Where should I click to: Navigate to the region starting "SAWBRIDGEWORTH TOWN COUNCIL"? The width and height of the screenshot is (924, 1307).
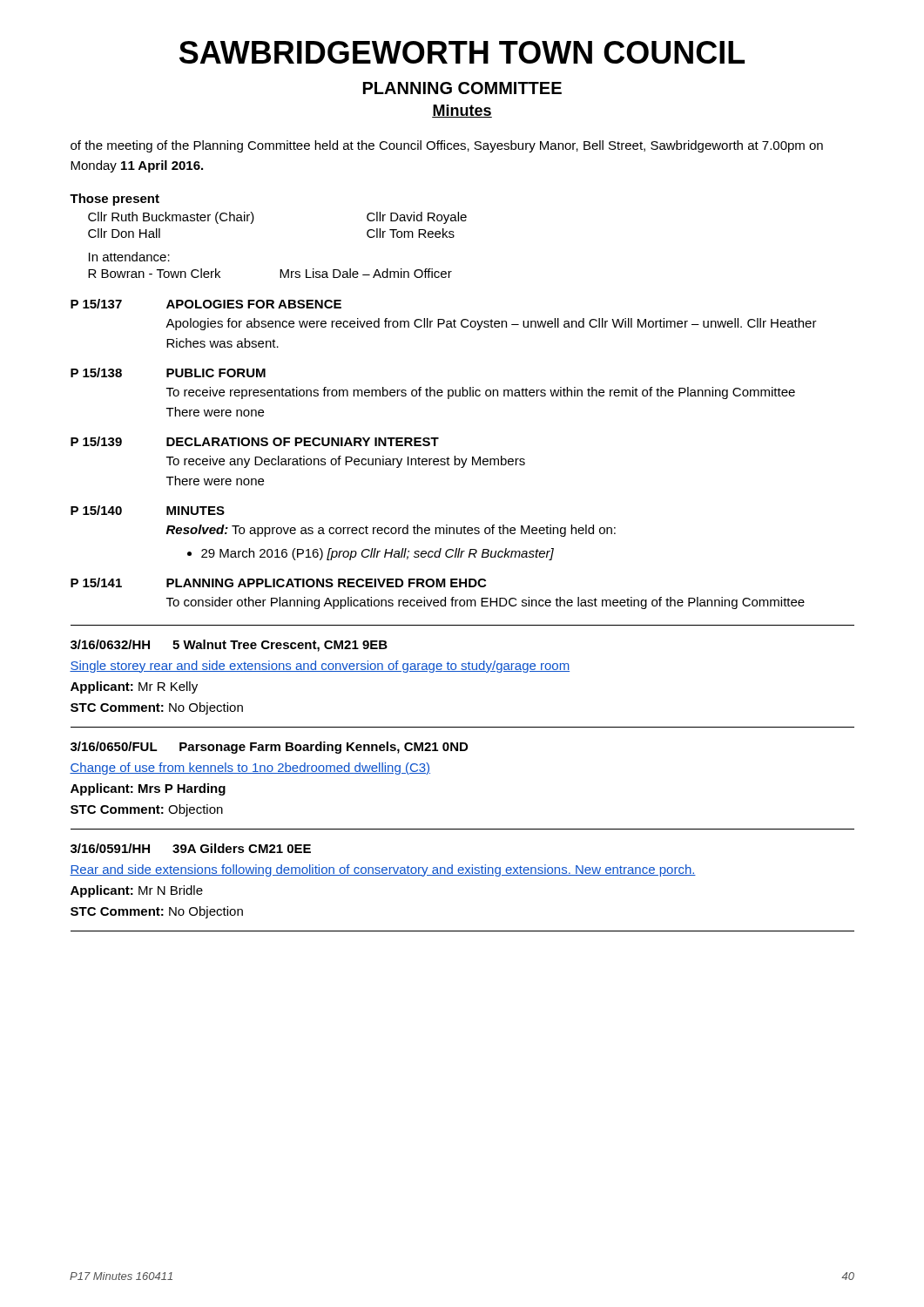[x=462, y=53]
